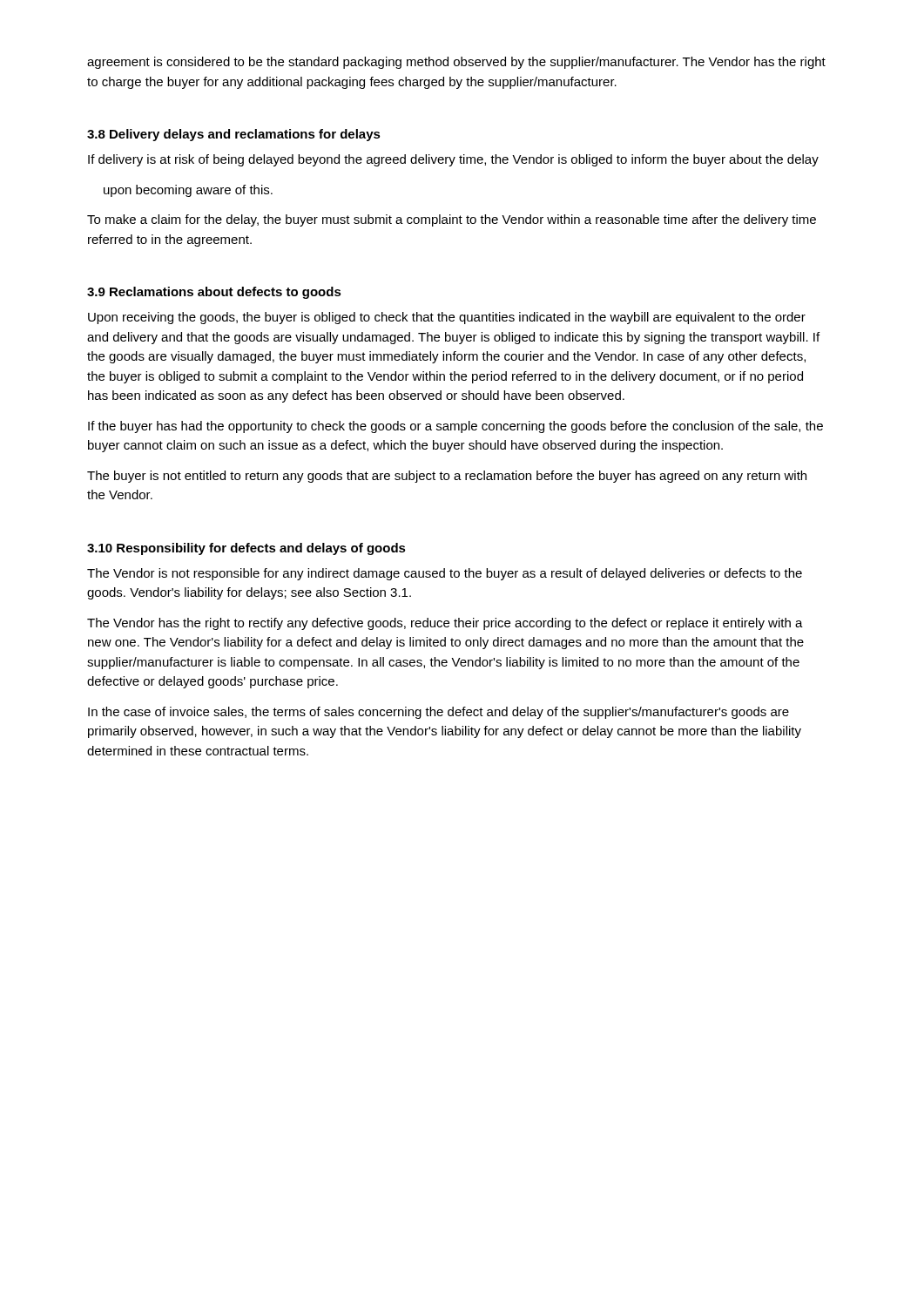Navigate to the text block starting "agreement is considered to be"

pyautogui.click(x=456, y=71)
